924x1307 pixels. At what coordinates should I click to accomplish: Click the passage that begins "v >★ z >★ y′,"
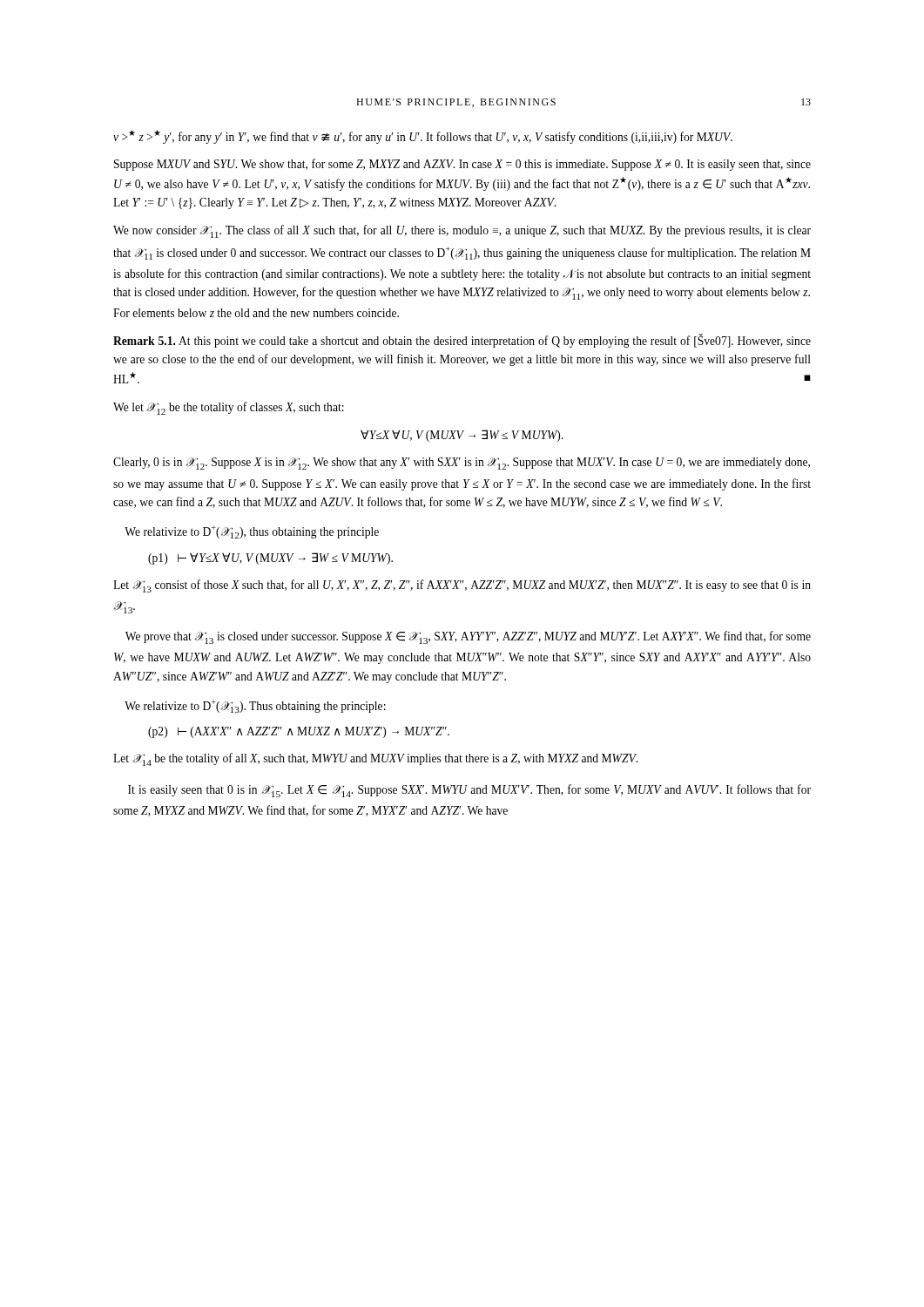[423, 135]
